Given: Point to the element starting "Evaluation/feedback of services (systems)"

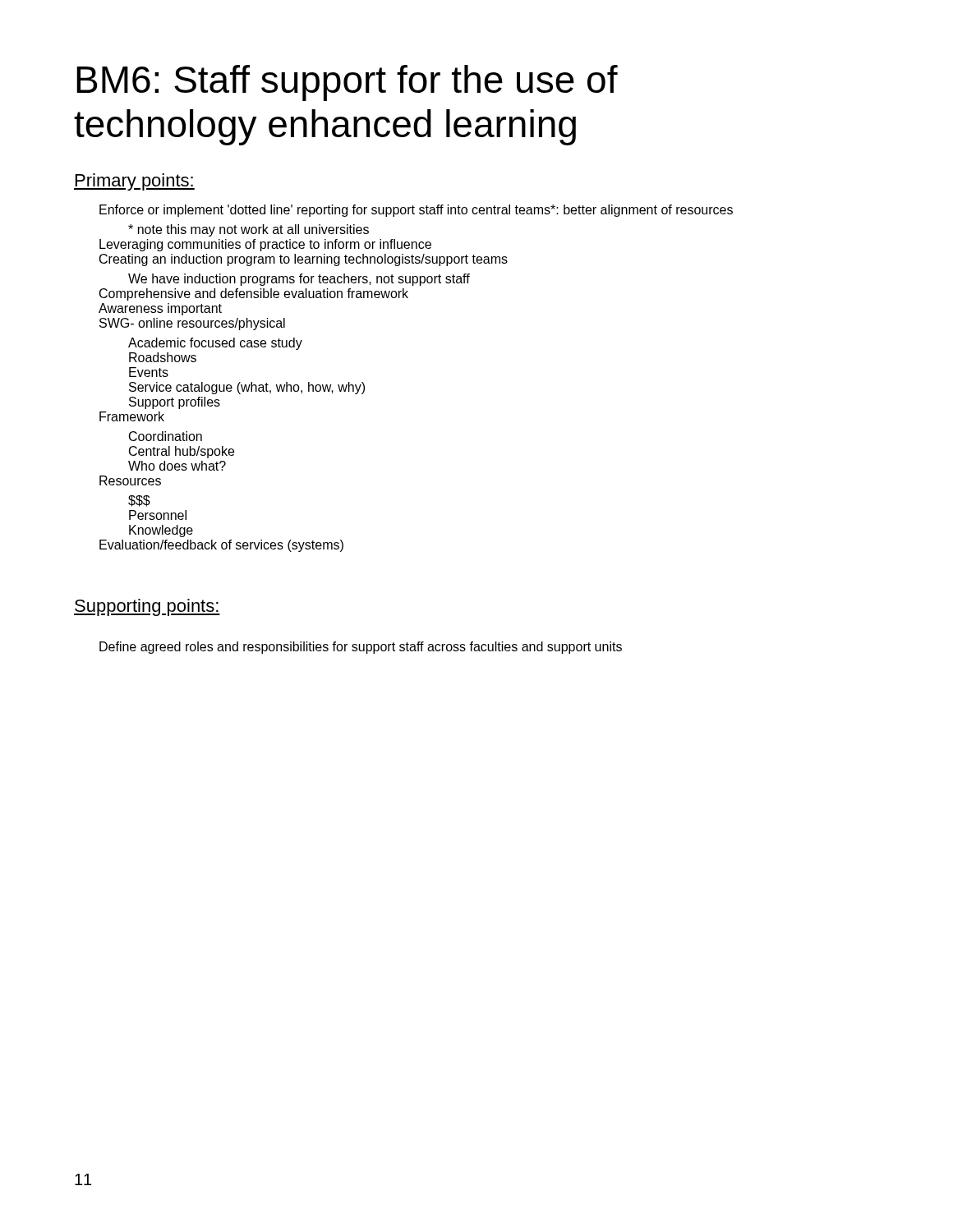Looking at the screenshot, I should (221, 546).
